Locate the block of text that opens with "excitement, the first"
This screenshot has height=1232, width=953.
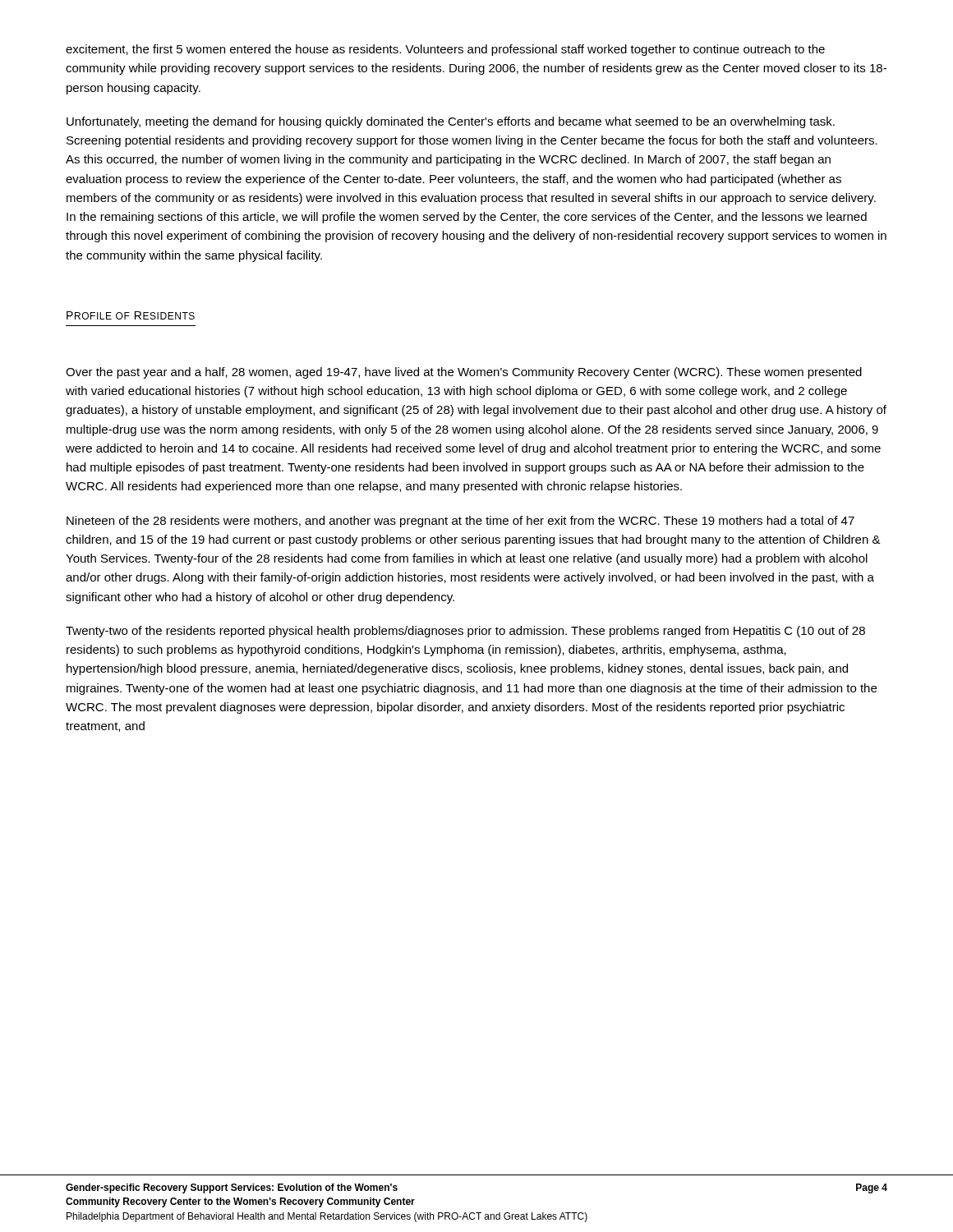click(x=476, y=68)
